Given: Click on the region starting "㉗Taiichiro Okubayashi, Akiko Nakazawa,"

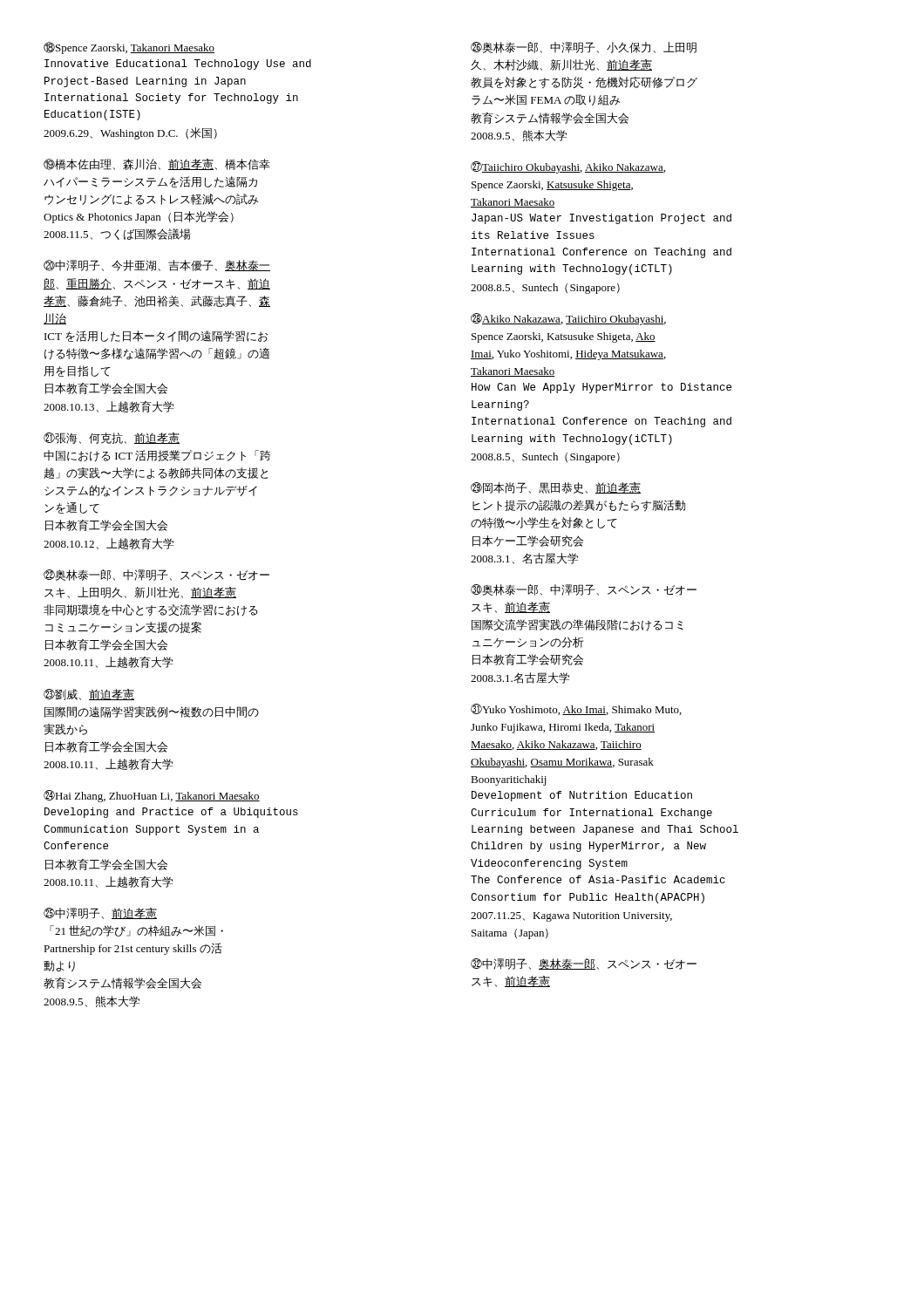Looking at the screenshot, I should (676, 227).
